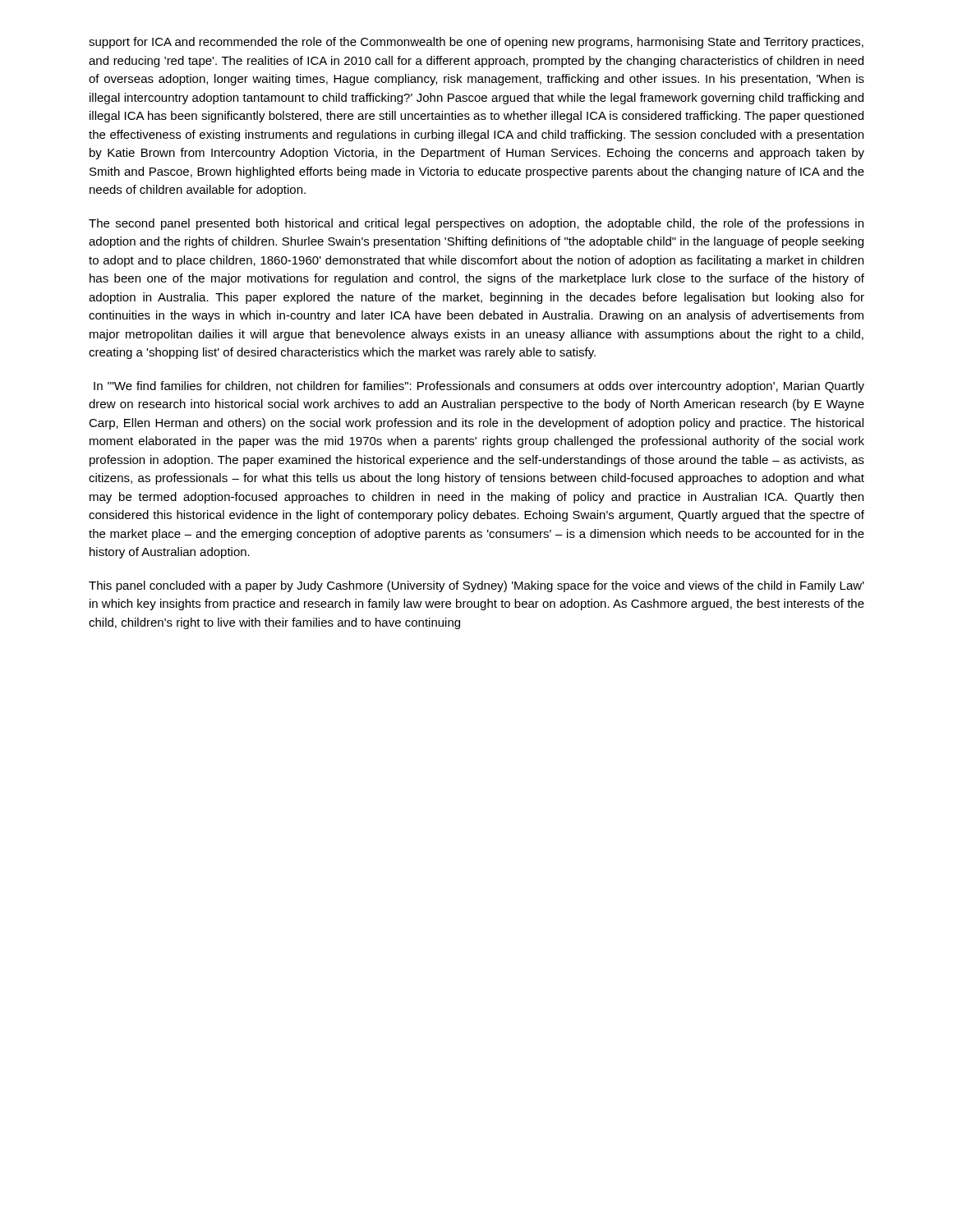Viewport: 953px width, 1232px height.
Task: Click the passage that begins "This panel concluded with"
Action: click(476, 603)
